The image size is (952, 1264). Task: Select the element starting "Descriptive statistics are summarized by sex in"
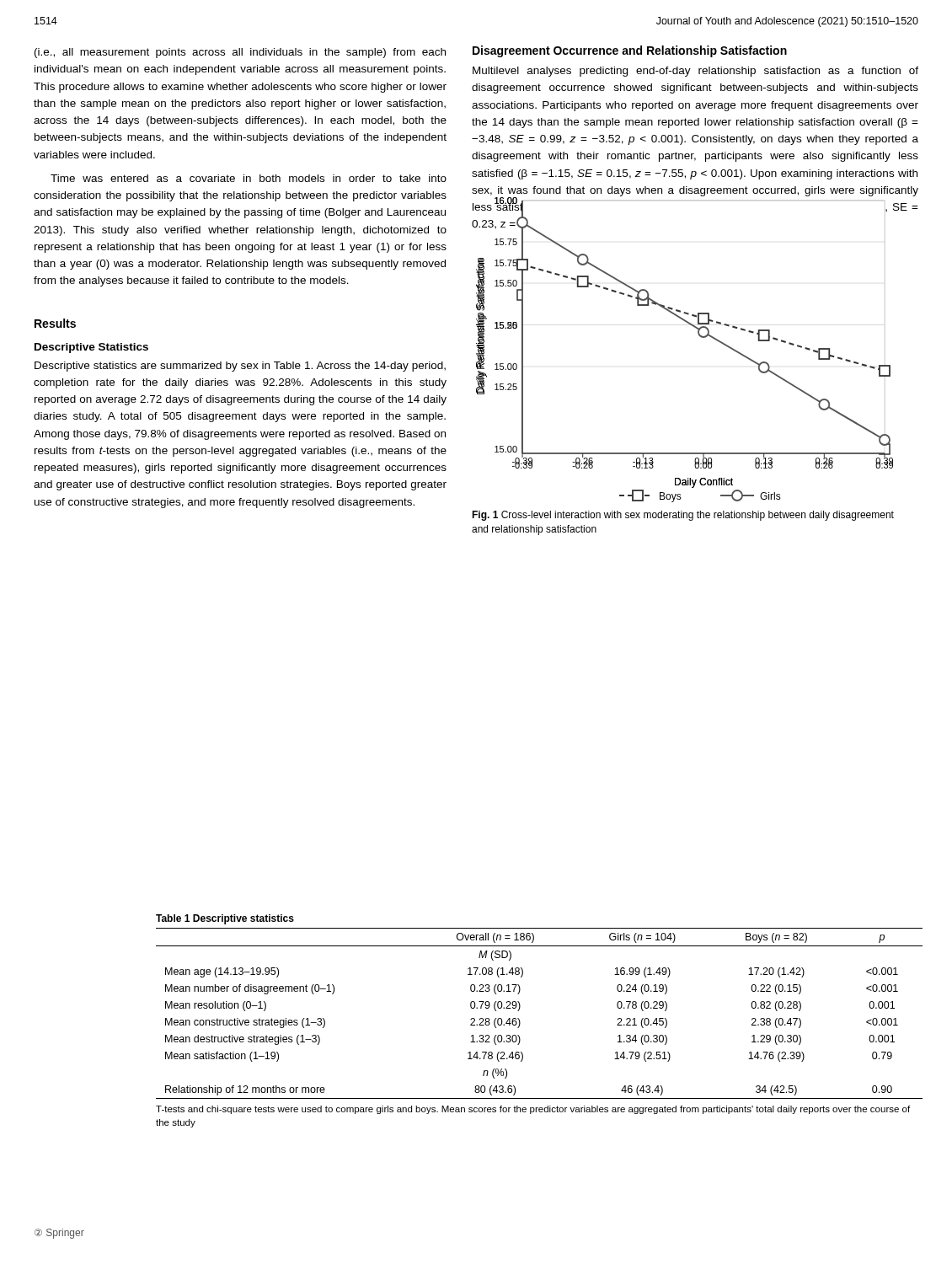click(x=240, y=434)
